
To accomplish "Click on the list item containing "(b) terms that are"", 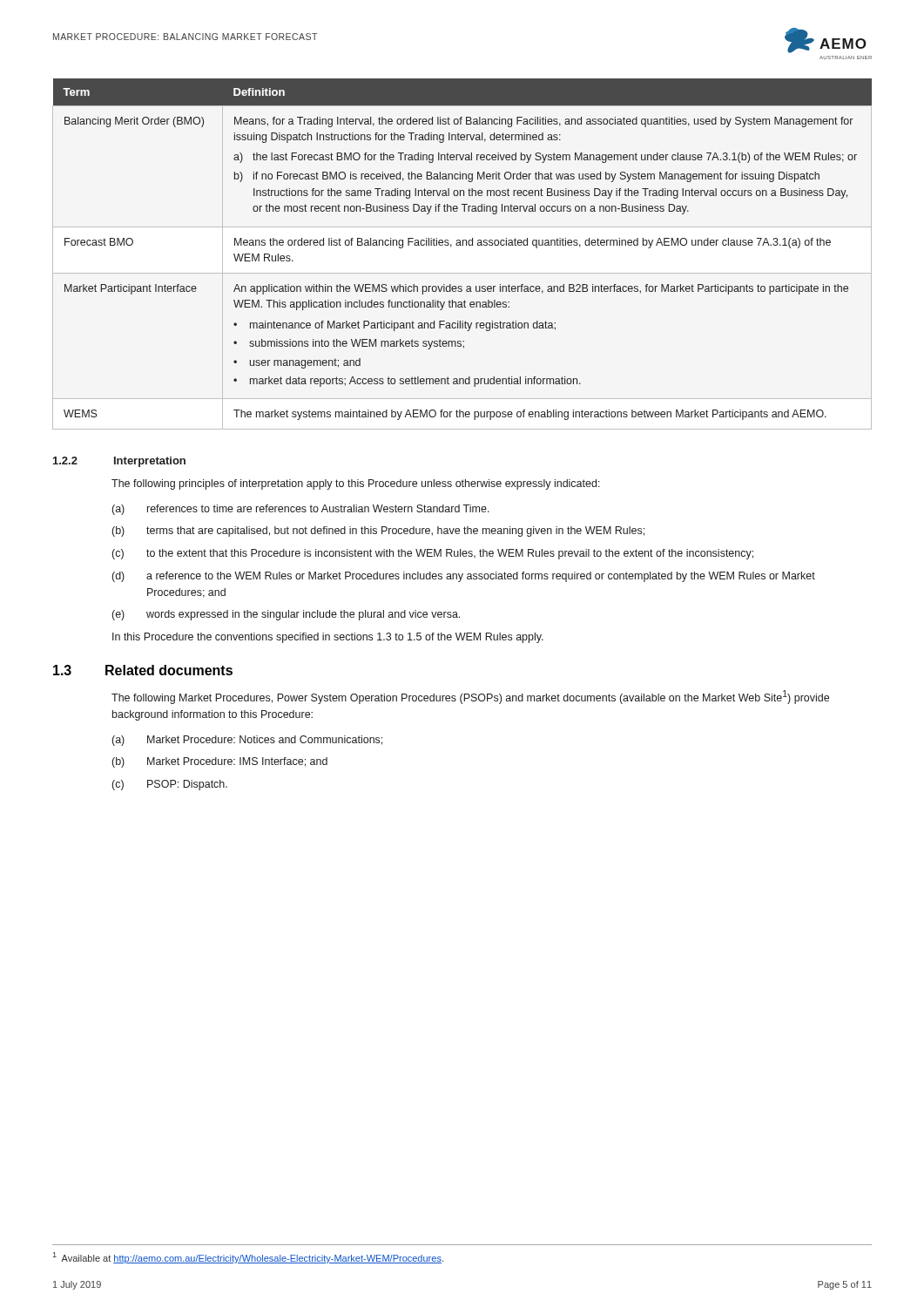I will coord(492,531).
